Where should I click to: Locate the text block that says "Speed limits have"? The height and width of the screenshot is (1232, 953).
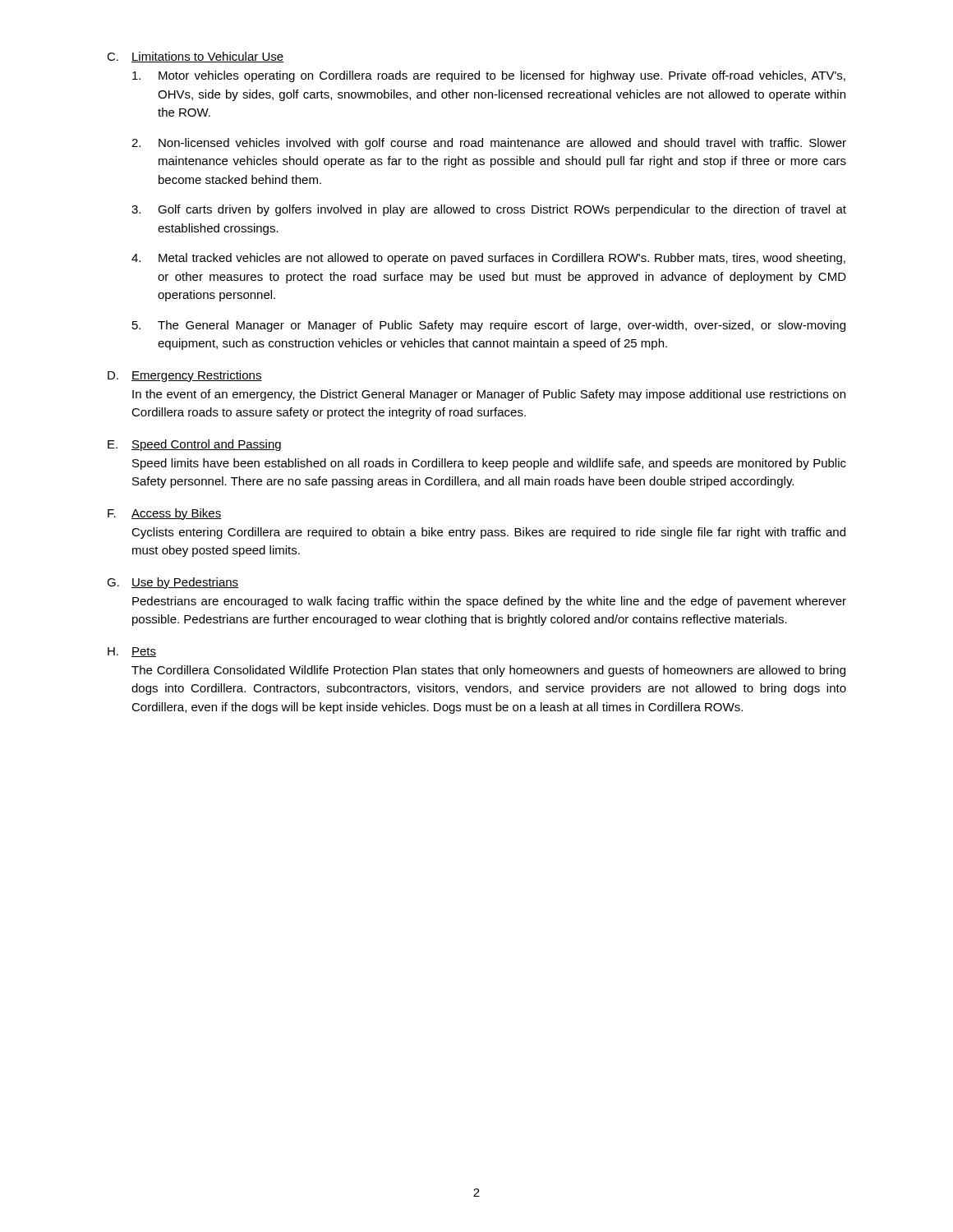[x=489, y=472]
